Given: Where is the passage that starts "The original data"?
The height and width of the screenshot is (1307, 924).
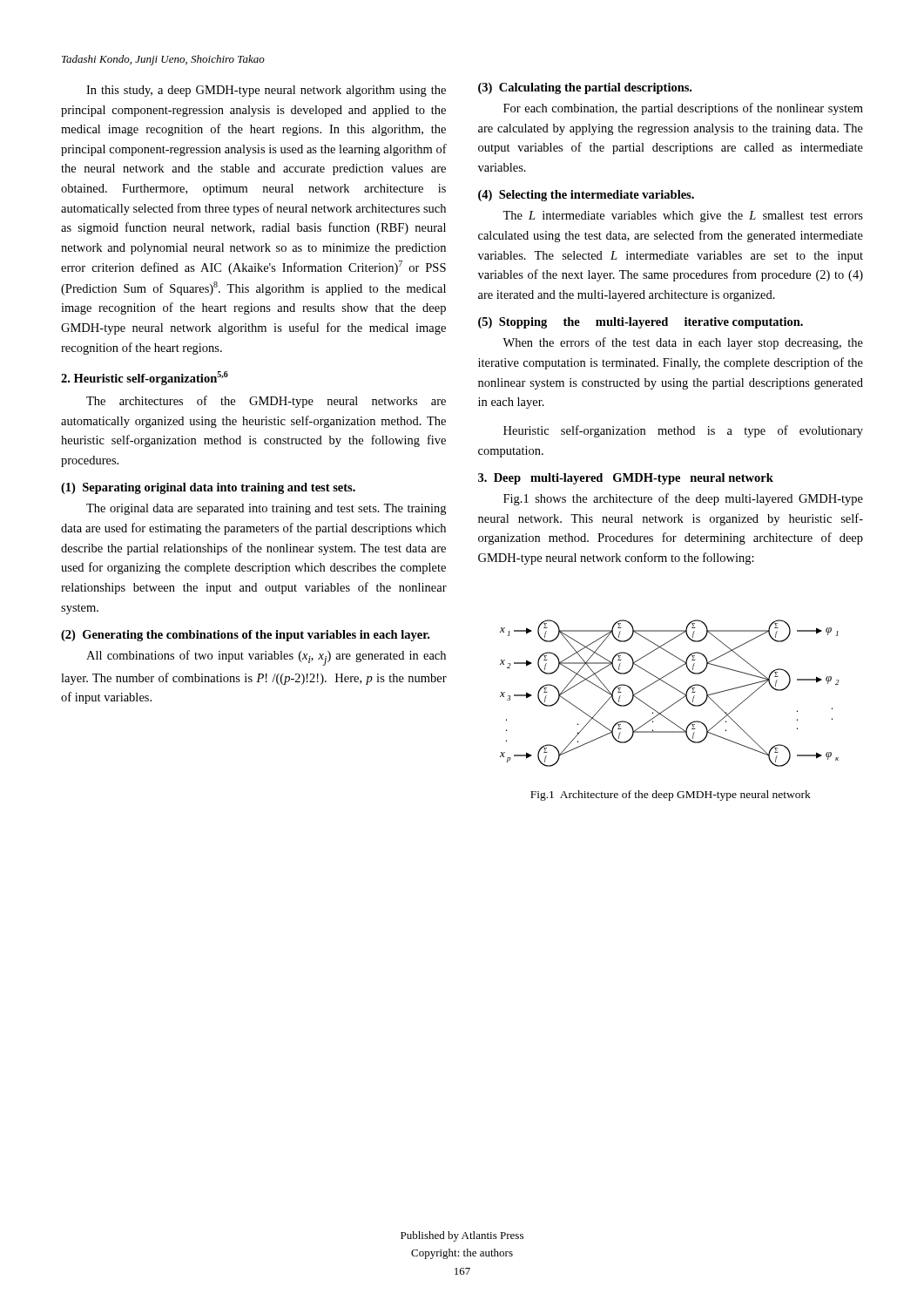Looking at the screenshot, I should coord(254,558).
